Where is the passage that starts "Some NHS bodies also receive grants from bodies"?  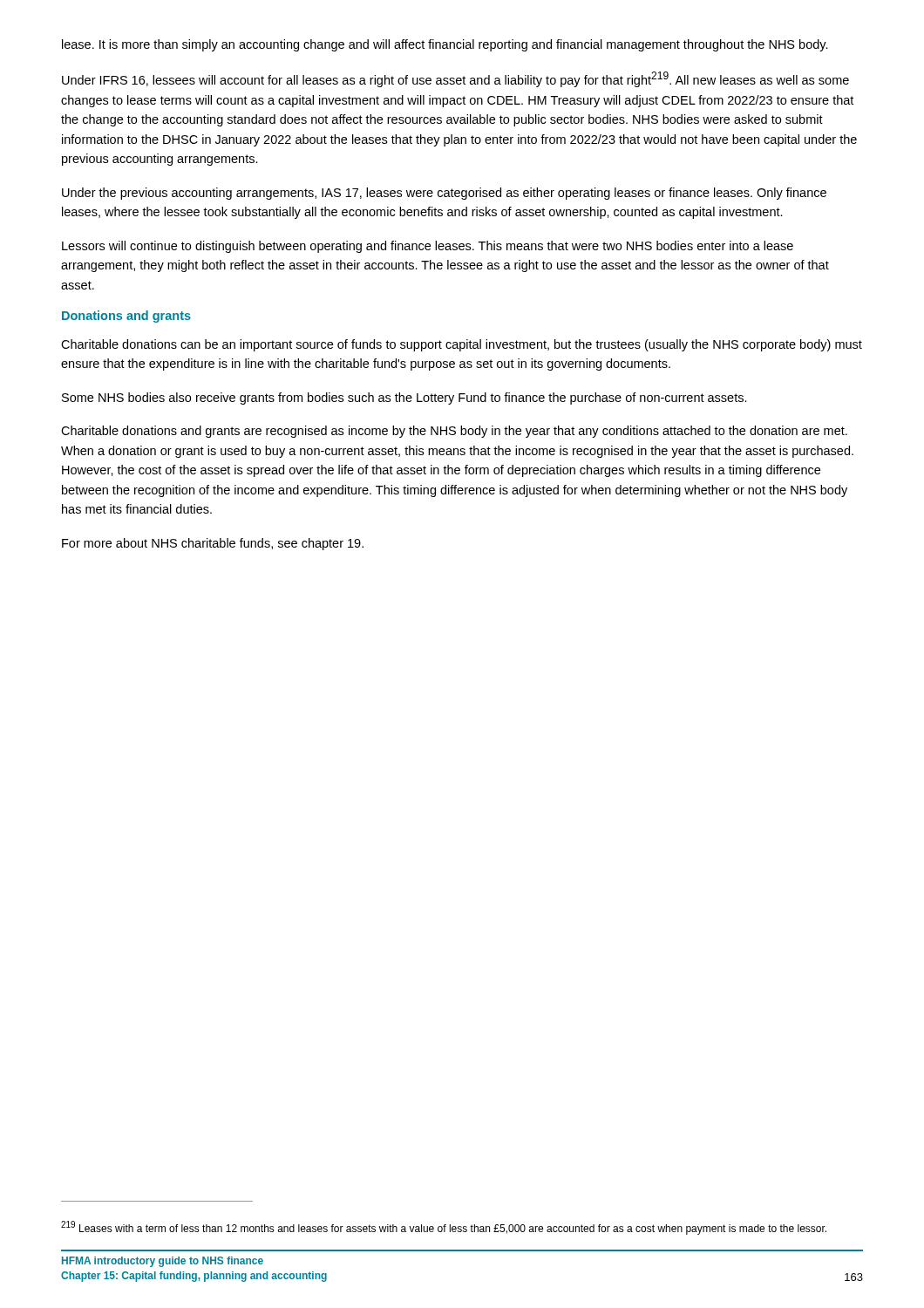point(404,398)
